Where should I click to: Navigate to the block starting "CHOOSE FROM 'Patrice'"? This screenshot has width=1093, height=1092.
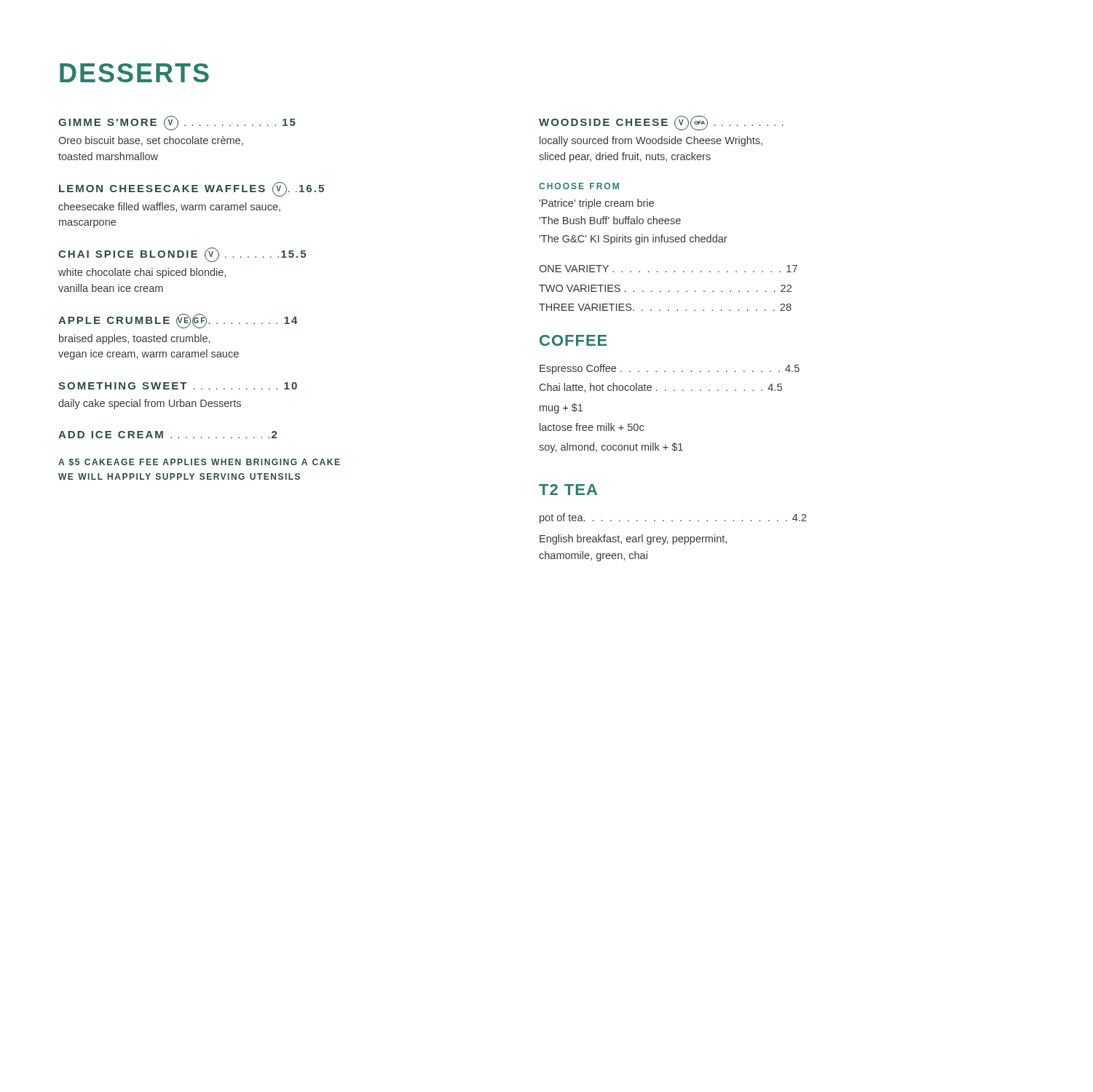579,186
